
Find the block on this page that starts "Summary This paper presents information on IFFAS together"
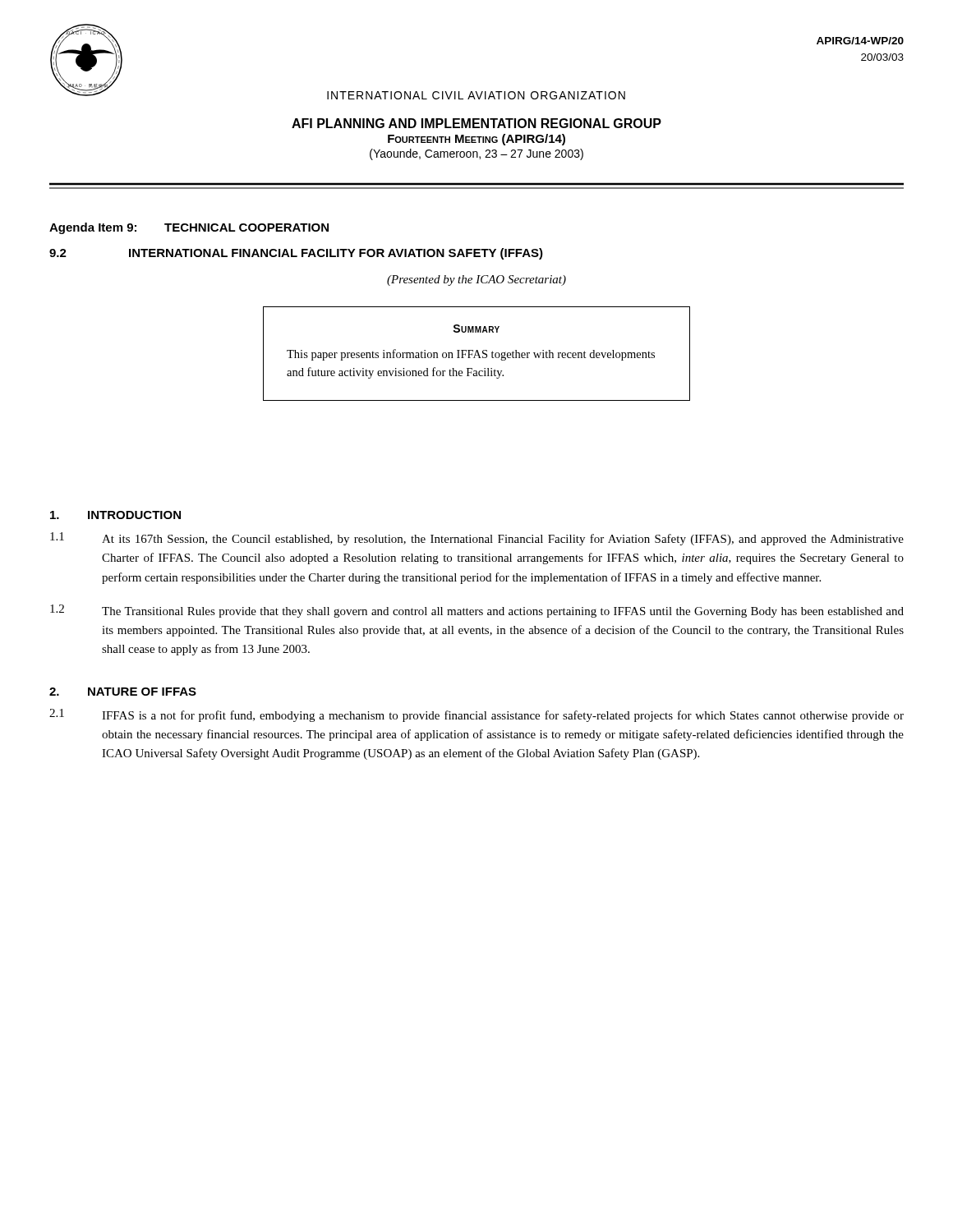pyautogui.click(x=476, y=352)
